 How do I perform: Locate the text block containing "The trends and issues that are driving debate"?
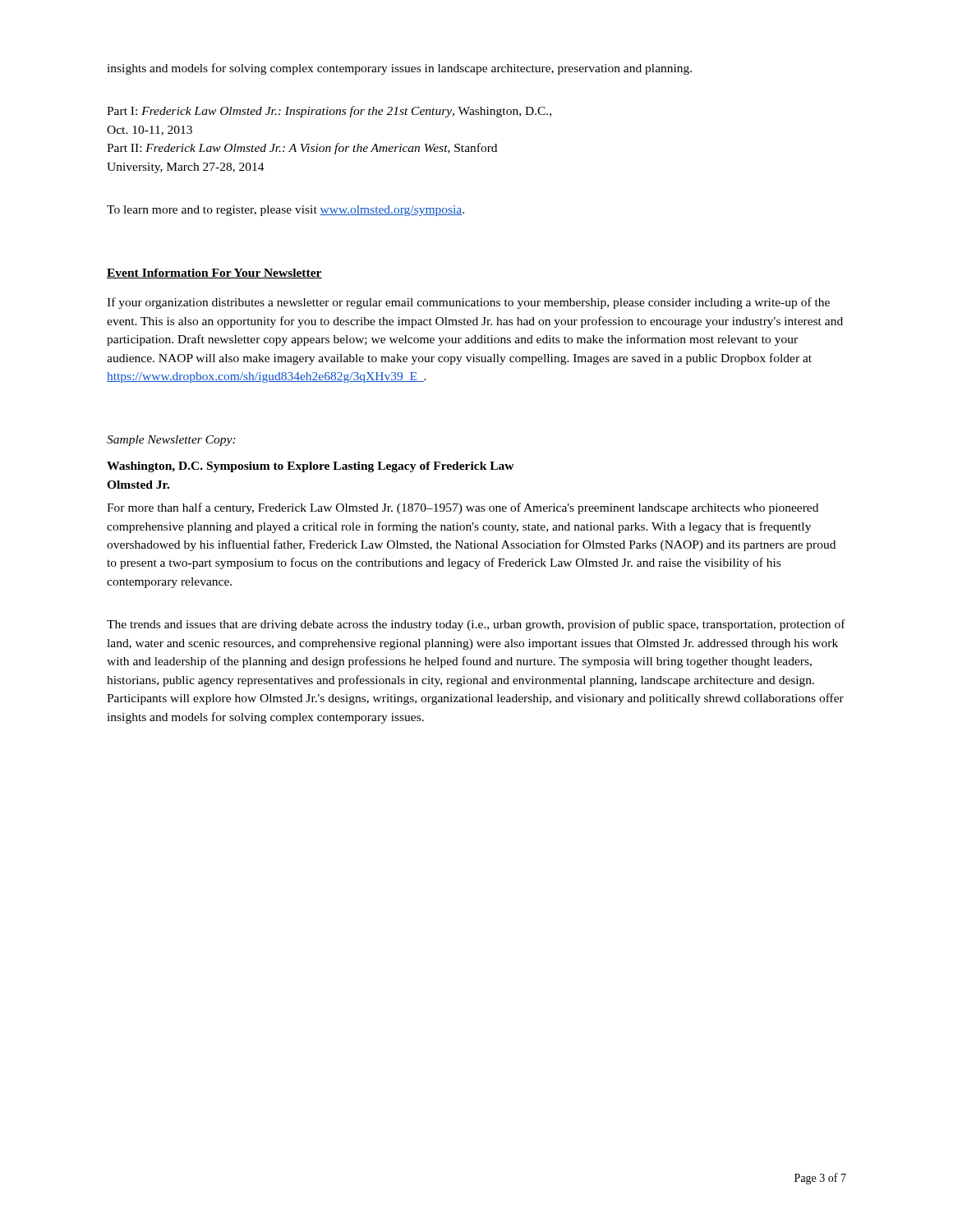pyautogui.click(x=476, y=670)
